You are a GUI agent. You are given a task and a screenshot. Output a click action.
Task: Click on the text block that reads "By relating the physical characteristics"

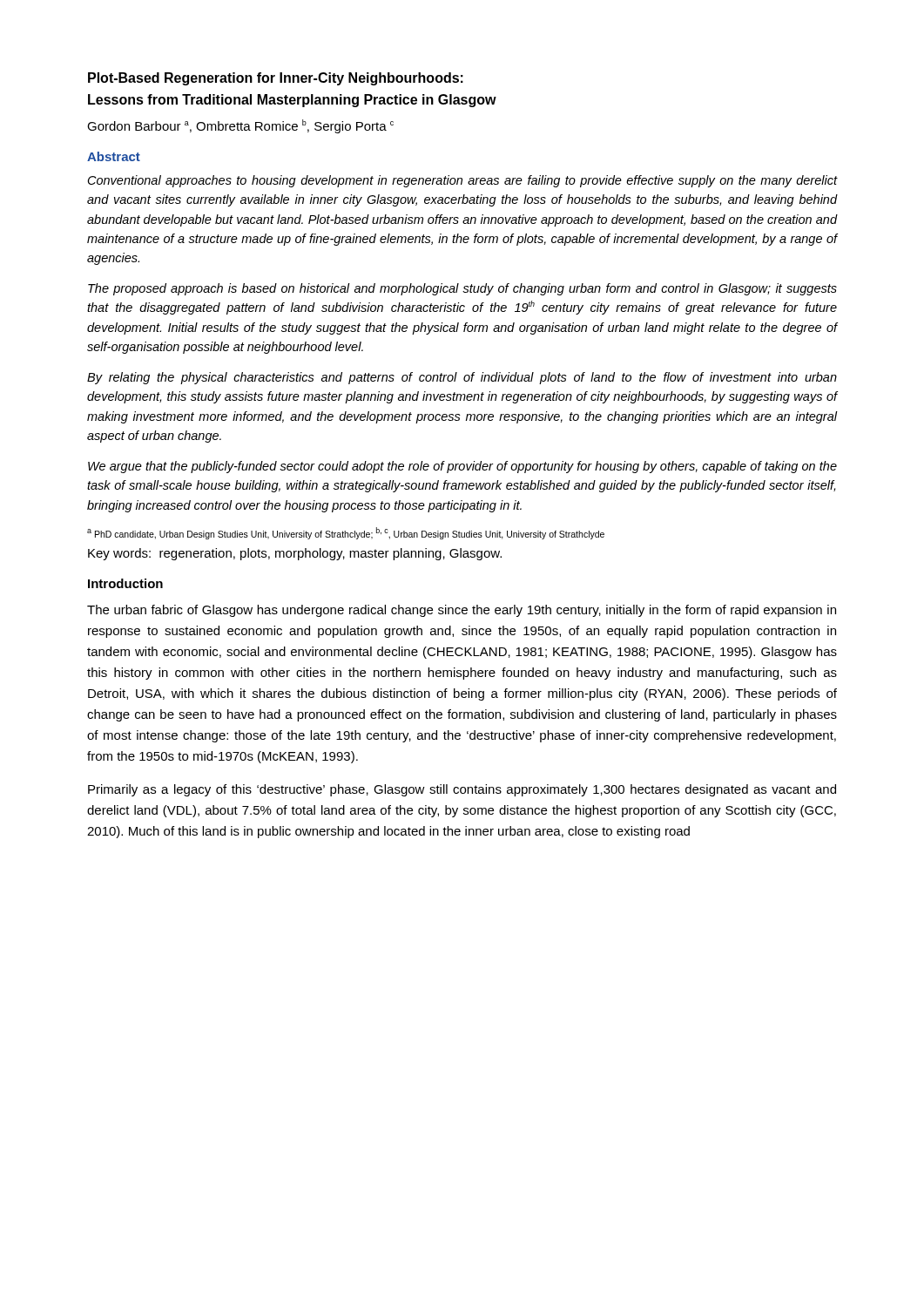coord(462,406)
